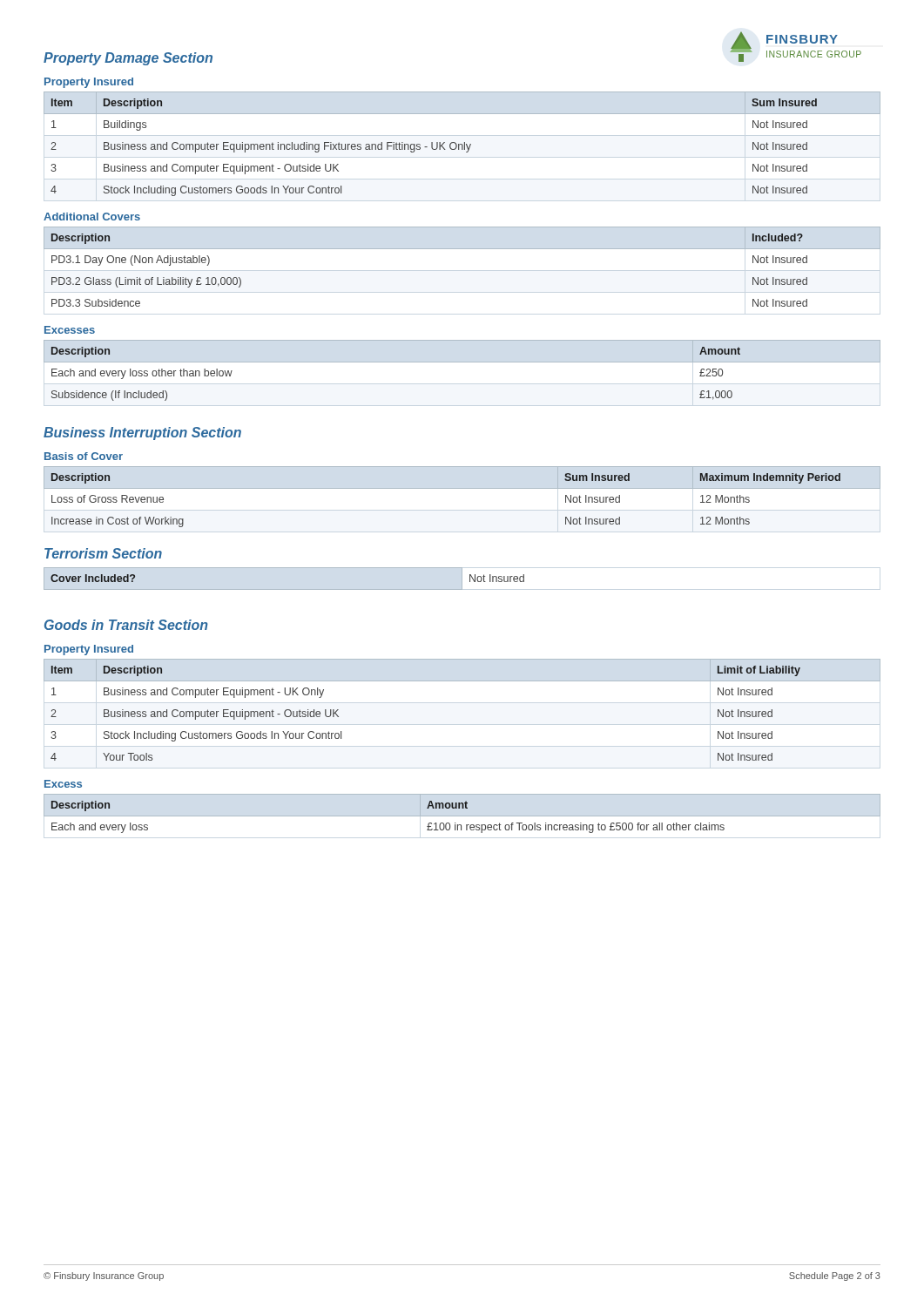Where does it say "Basis of Cover"?

coord(83,456)
